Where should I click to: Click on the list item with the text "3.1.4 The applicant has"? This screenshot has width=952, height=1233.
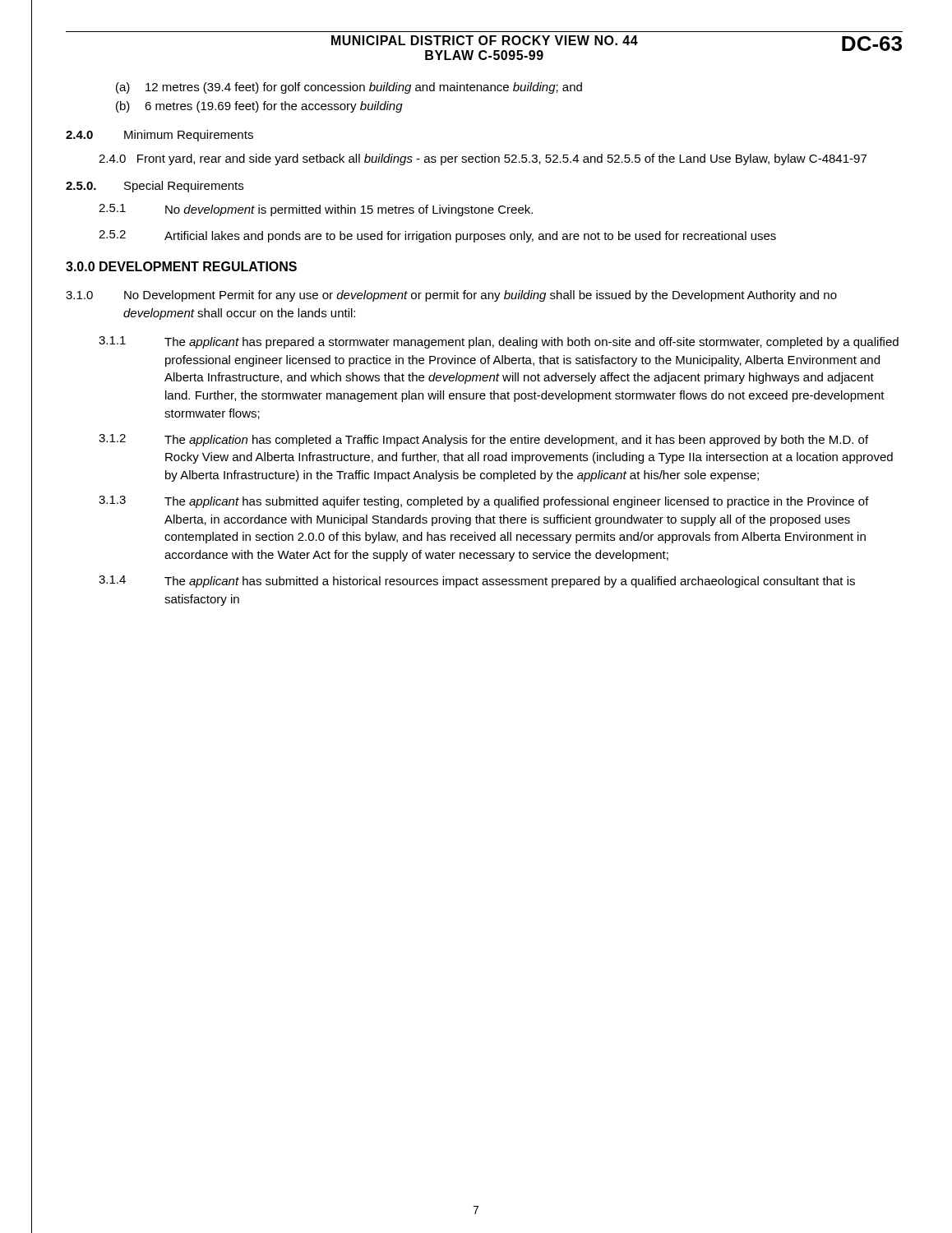pyautogui.click(x=501, y=590)
